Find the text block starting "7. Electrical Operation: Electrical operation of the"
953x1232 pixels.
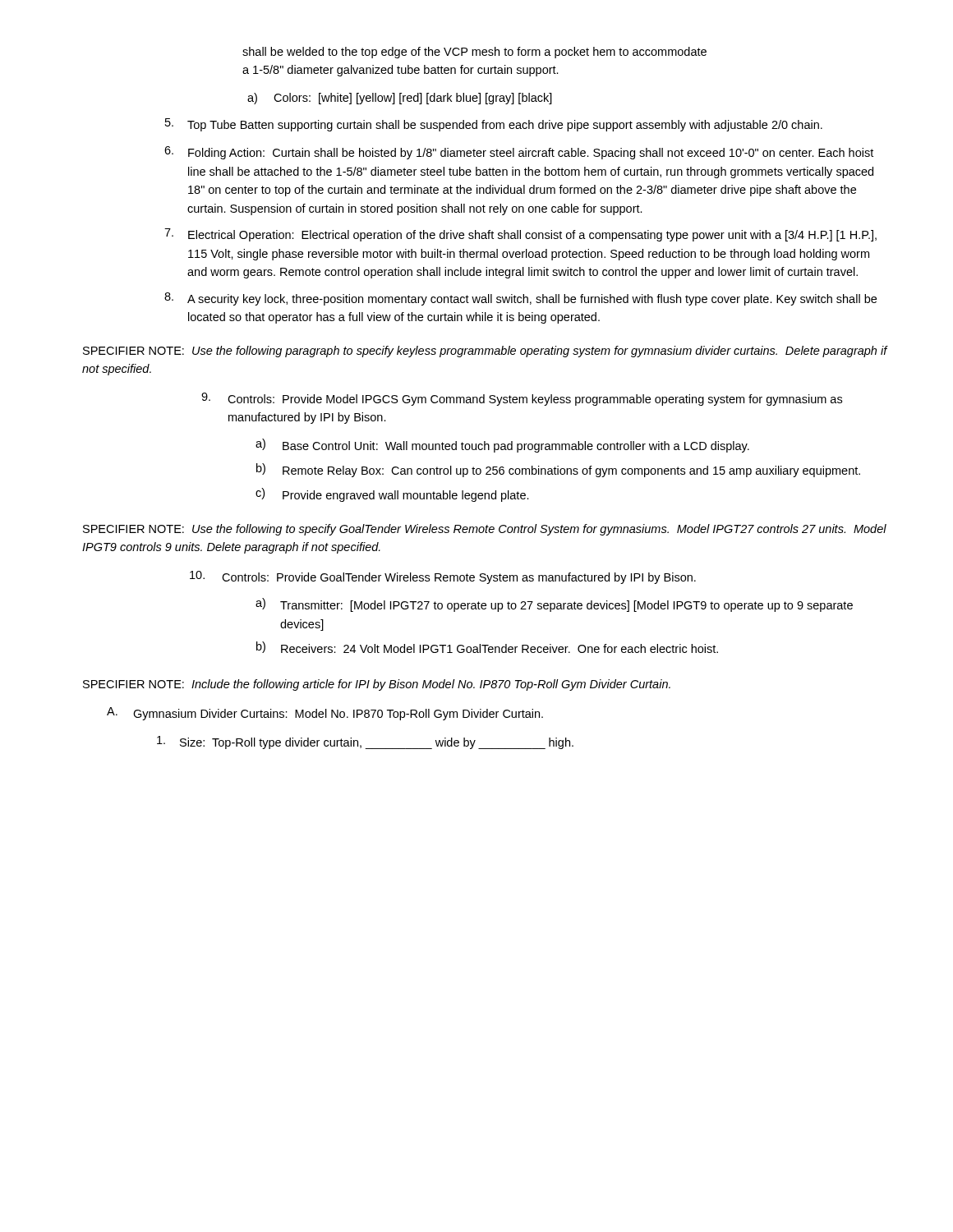(526, 254)
